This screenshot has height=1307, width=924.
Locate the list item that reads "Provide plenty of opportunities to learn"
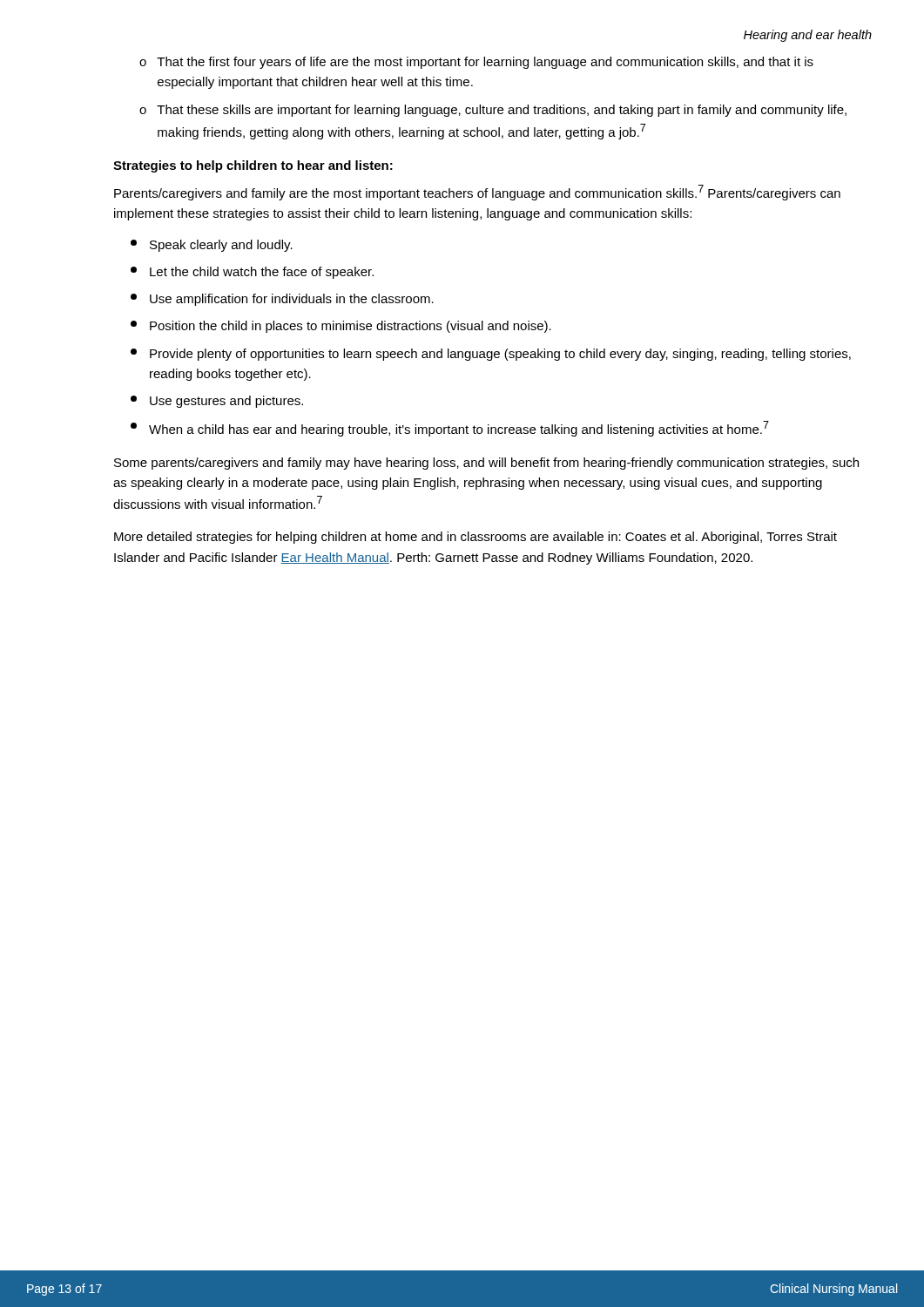pos(501,363)
